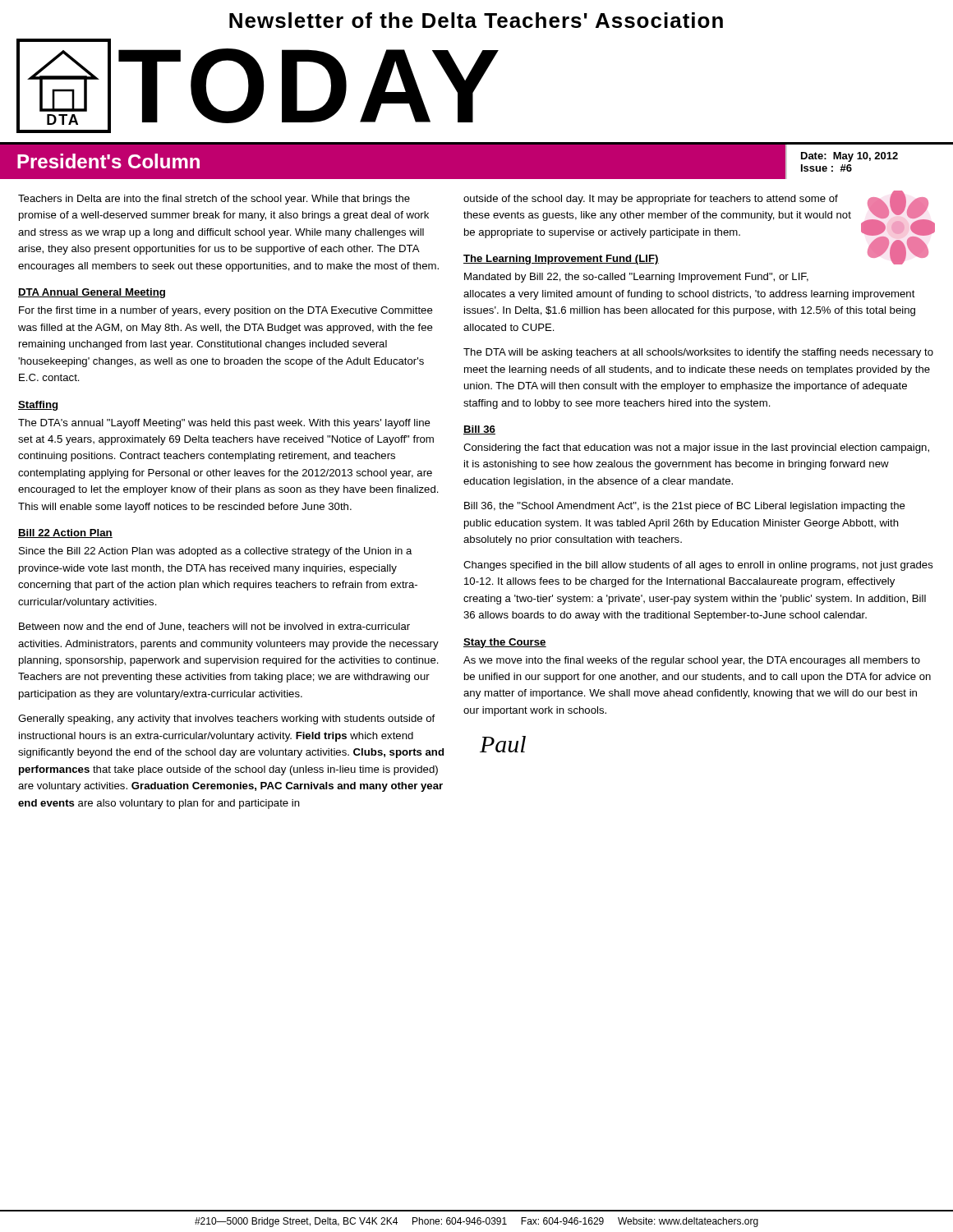Locate the section header containing "Stay the Course"
953x1232 pixels.
point(505,642)
